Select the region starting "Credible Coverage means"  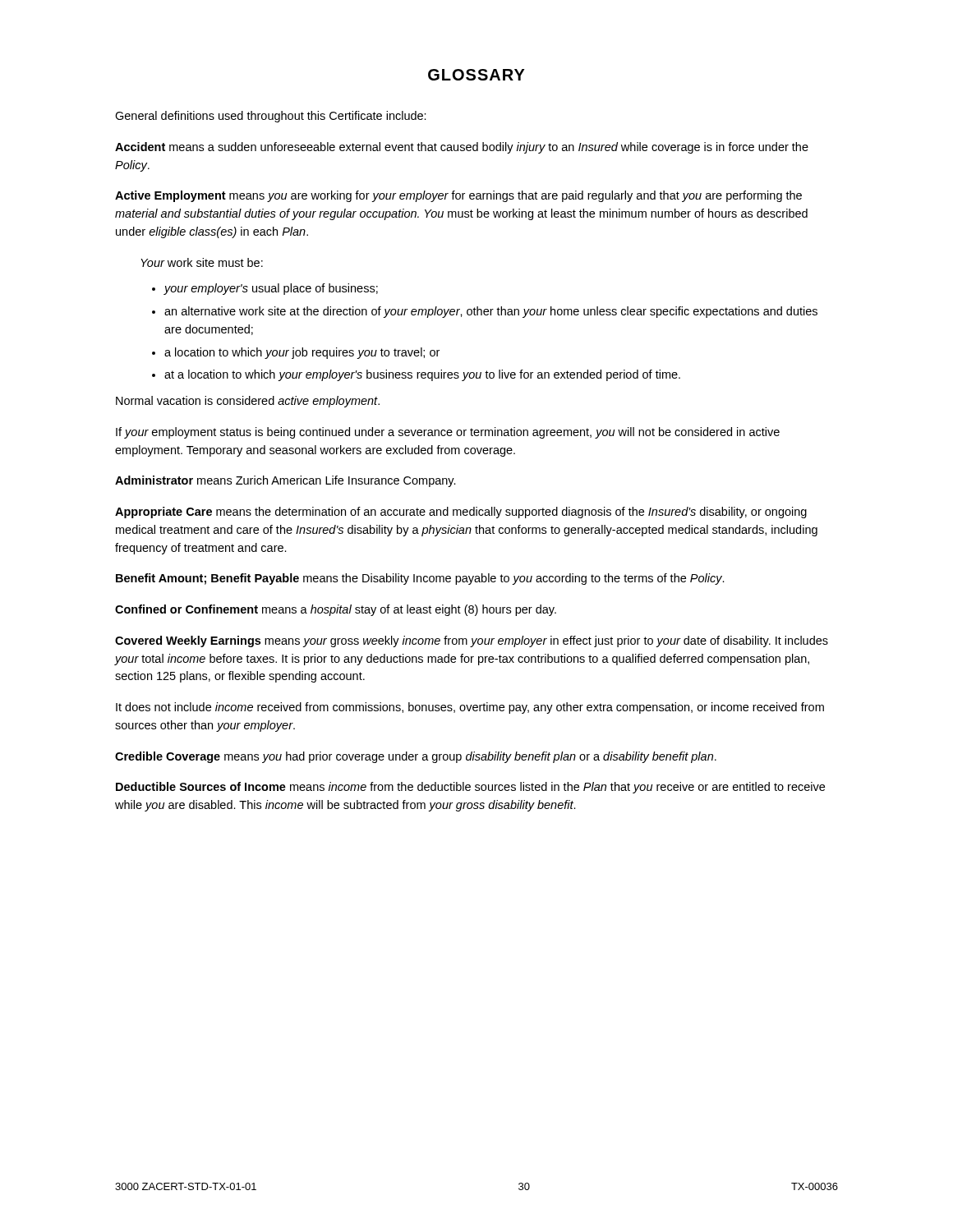[x=476, y=757]
